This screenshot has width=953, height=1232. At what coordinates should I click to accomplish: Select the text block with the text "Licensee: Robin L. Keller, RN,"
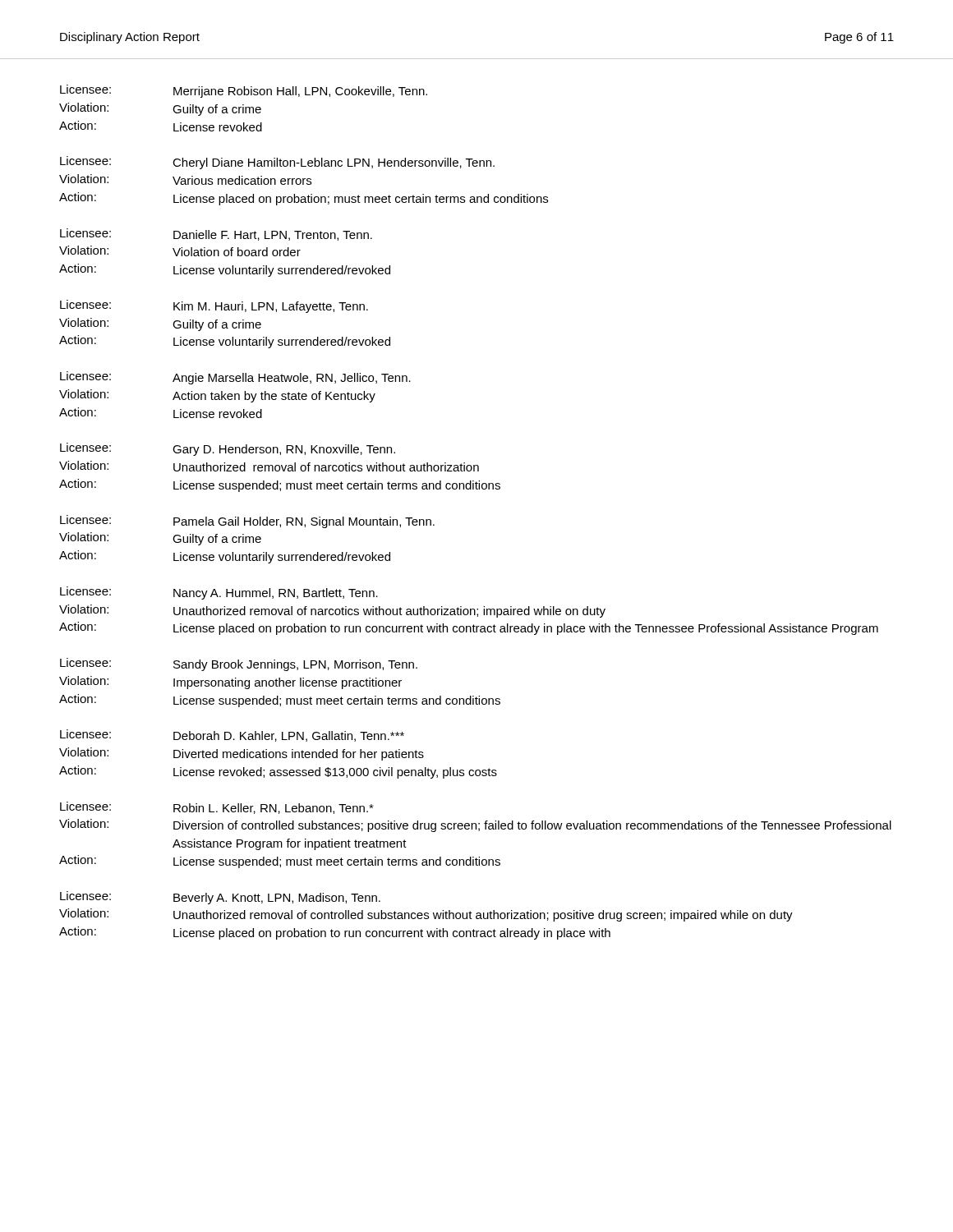[476, 834]
